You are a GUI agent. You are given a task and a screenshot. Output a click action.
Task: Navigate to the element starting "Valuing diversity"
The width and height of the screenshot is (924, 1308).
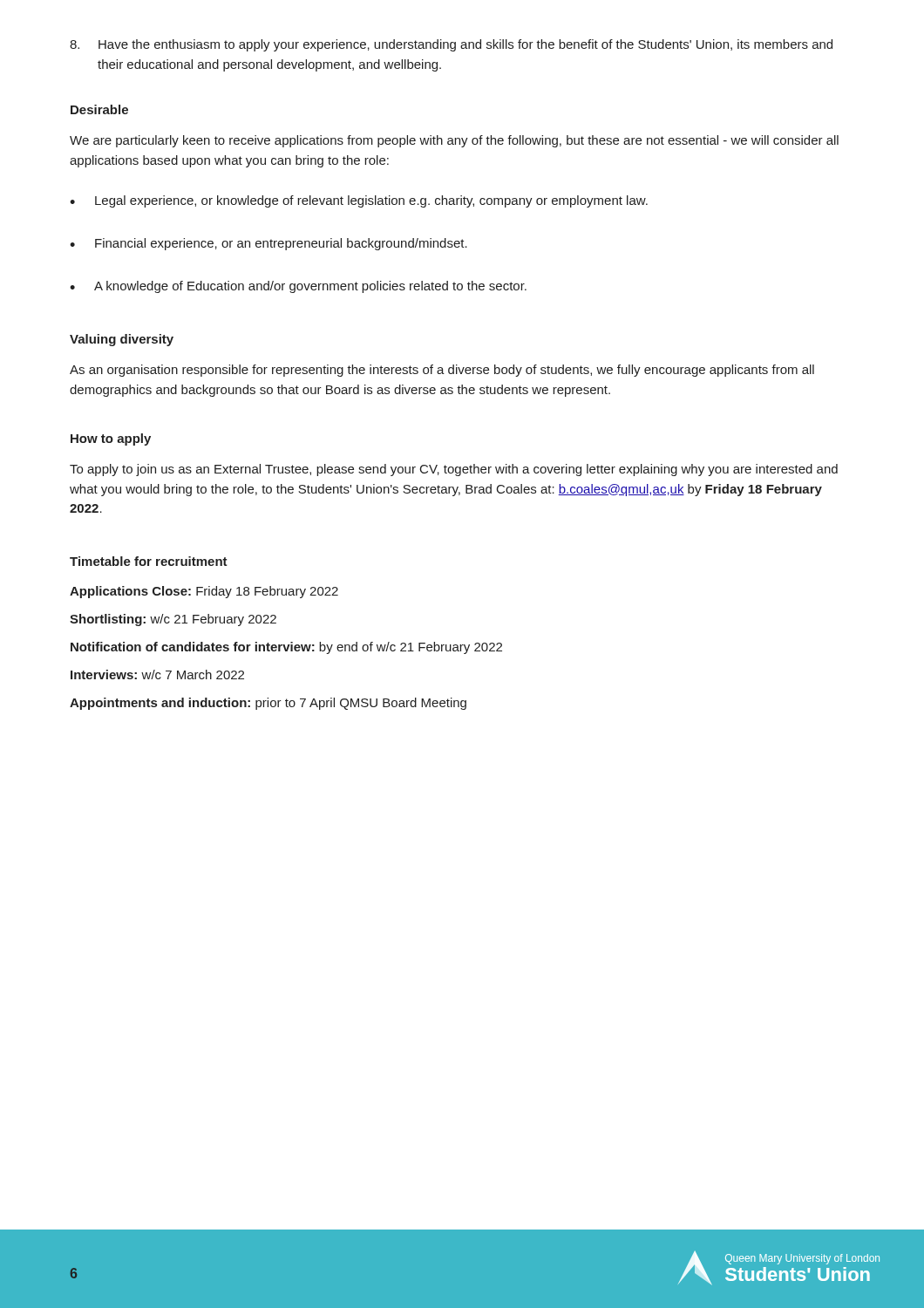[122, 339]
